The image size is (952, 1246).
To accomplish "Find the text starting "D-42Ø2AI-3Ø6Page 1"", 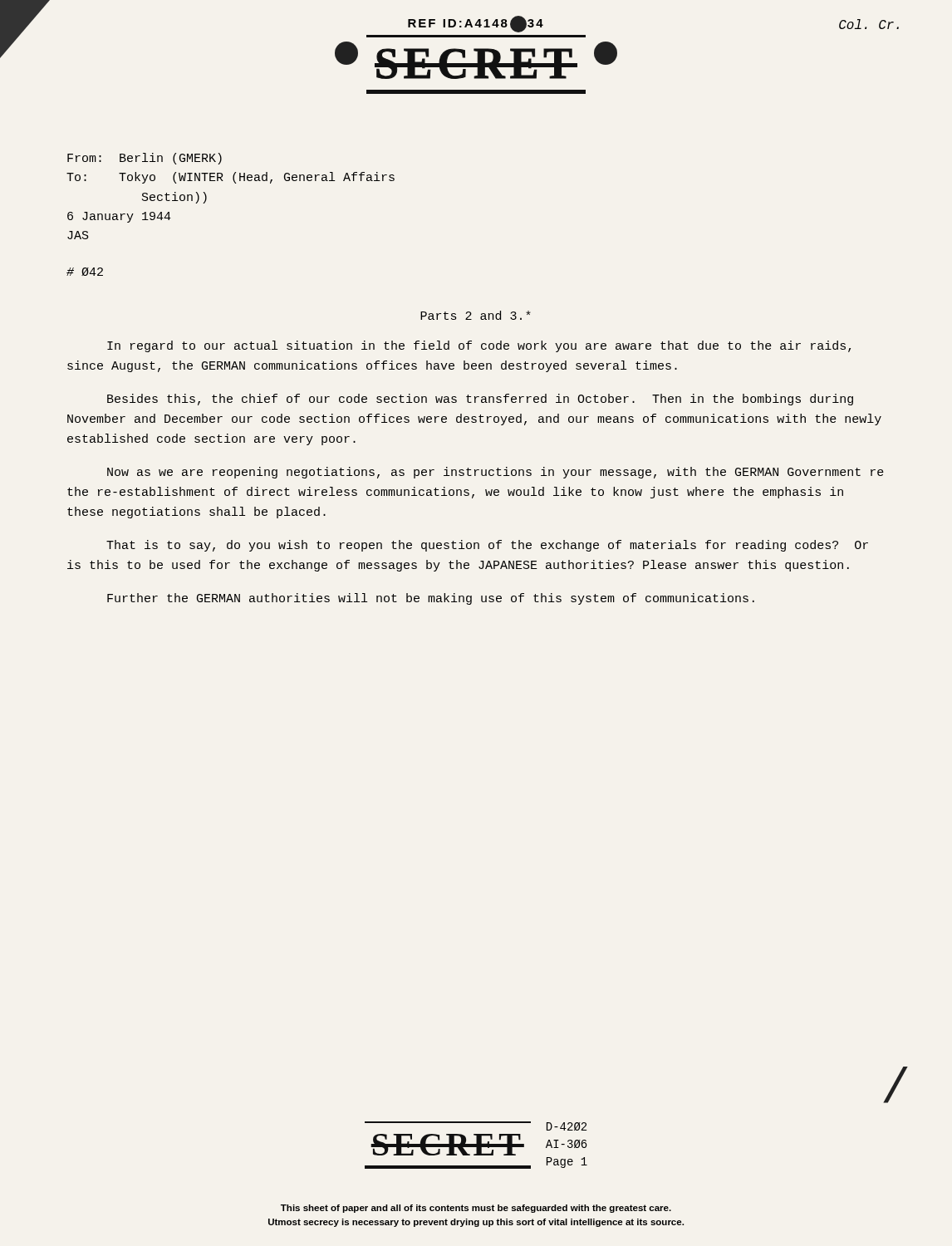I will [x=567, y=1145].
